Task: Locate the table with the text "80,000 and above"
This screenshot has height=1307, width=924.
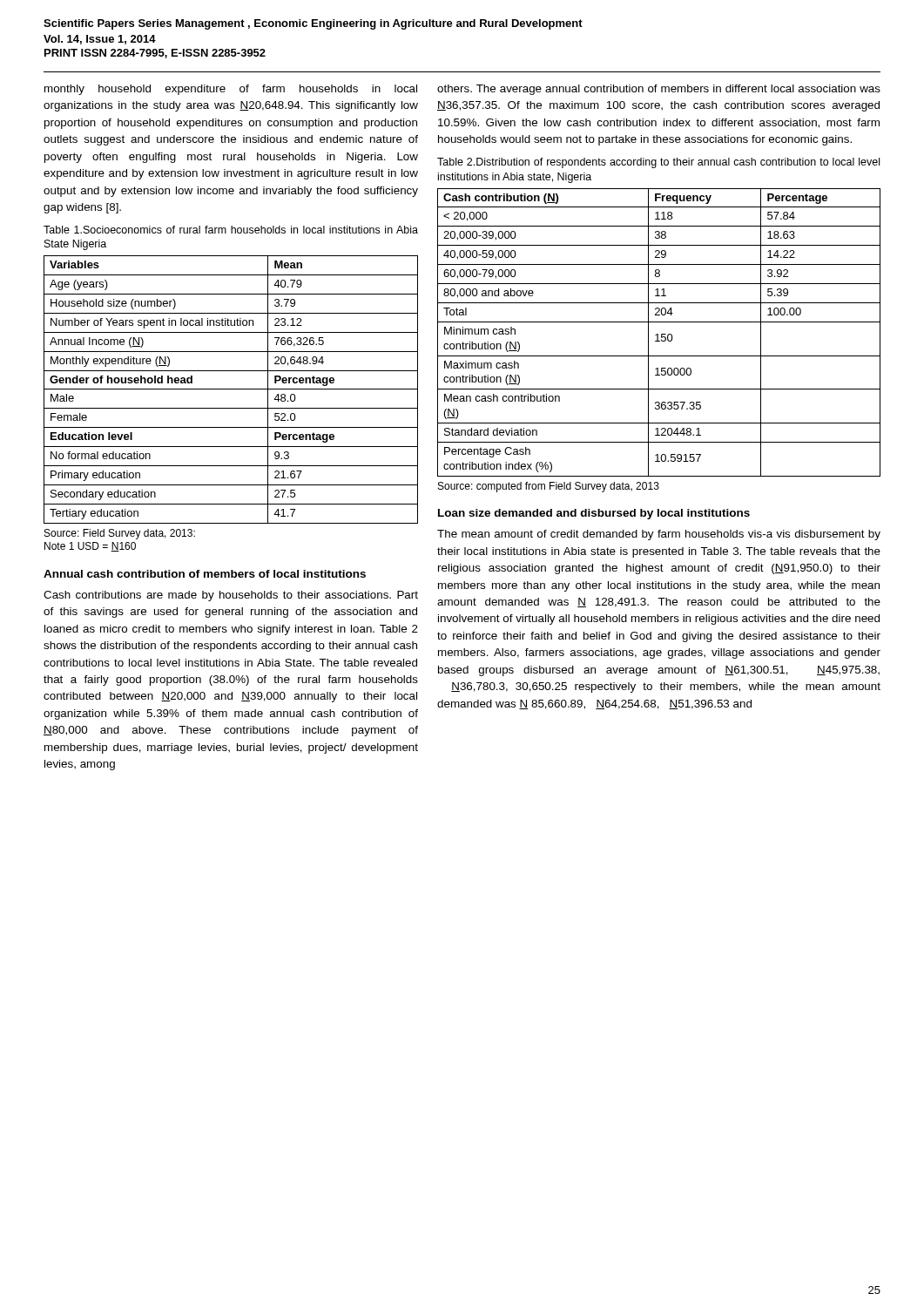Action: tap(659, 332)
